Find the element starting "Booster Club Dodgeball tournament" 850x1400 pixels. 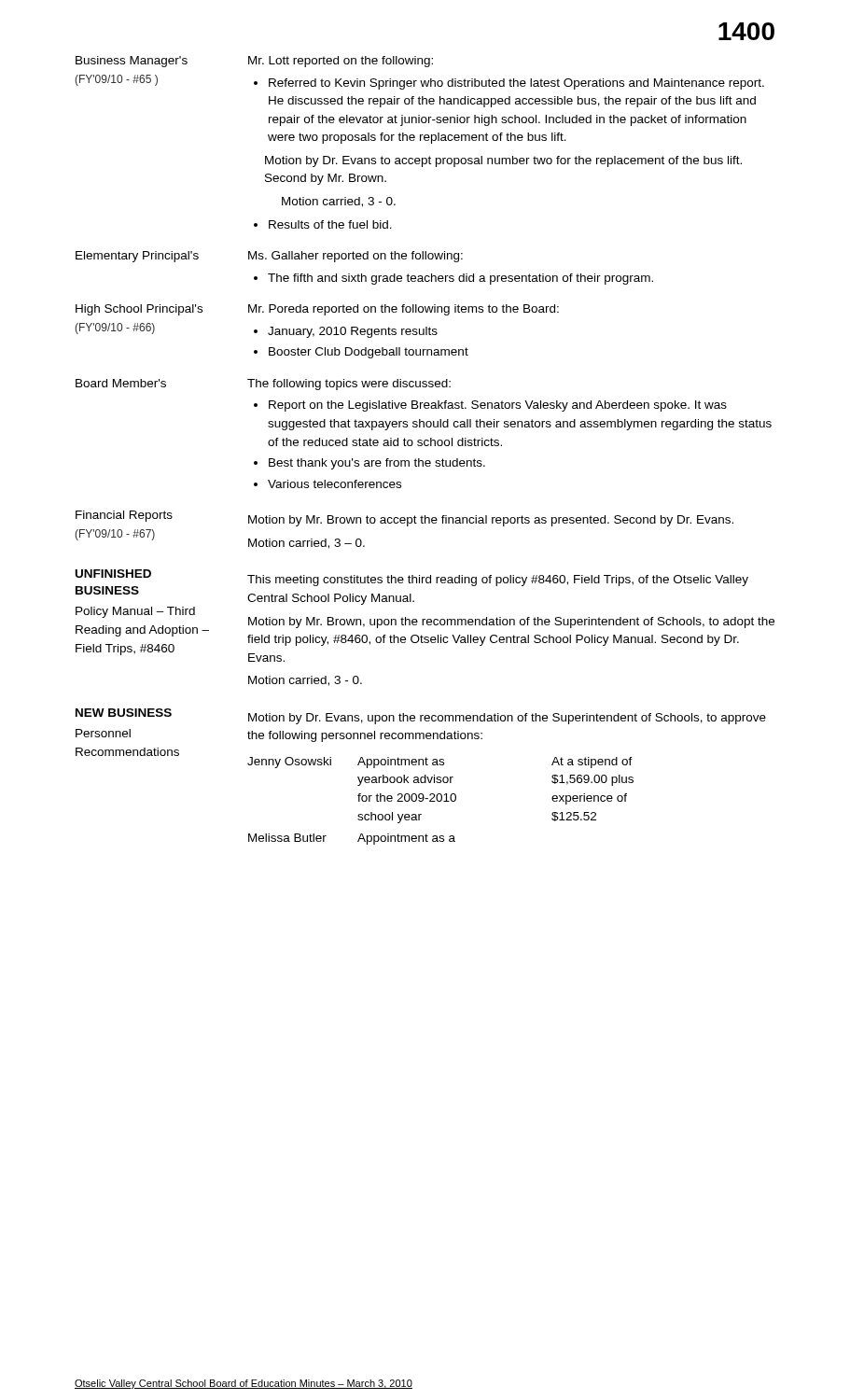(368, 352)
